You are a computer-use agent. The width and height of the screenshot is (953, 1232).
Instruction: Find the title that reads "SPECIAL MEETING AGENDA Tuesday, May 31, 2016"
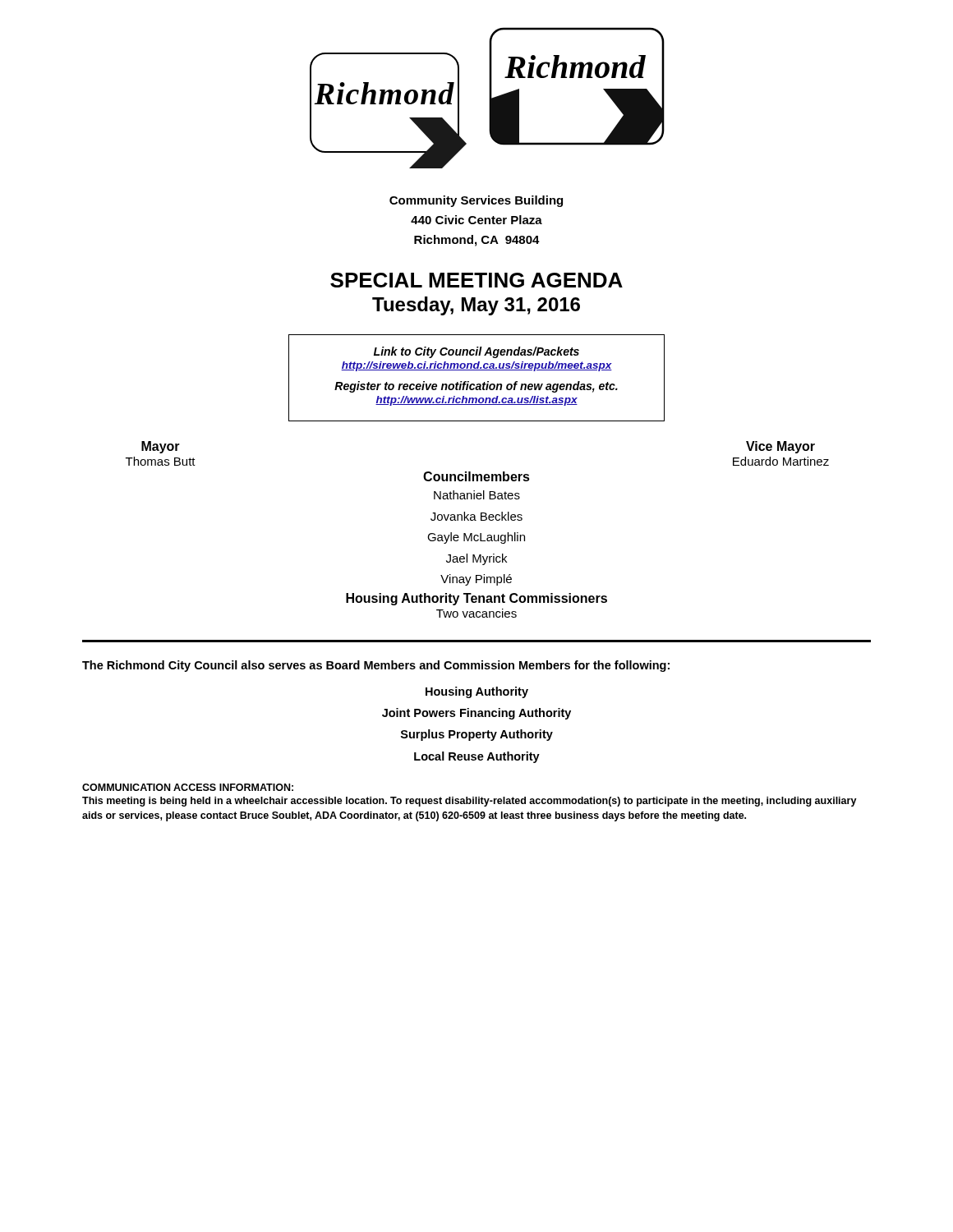[476, 292]
